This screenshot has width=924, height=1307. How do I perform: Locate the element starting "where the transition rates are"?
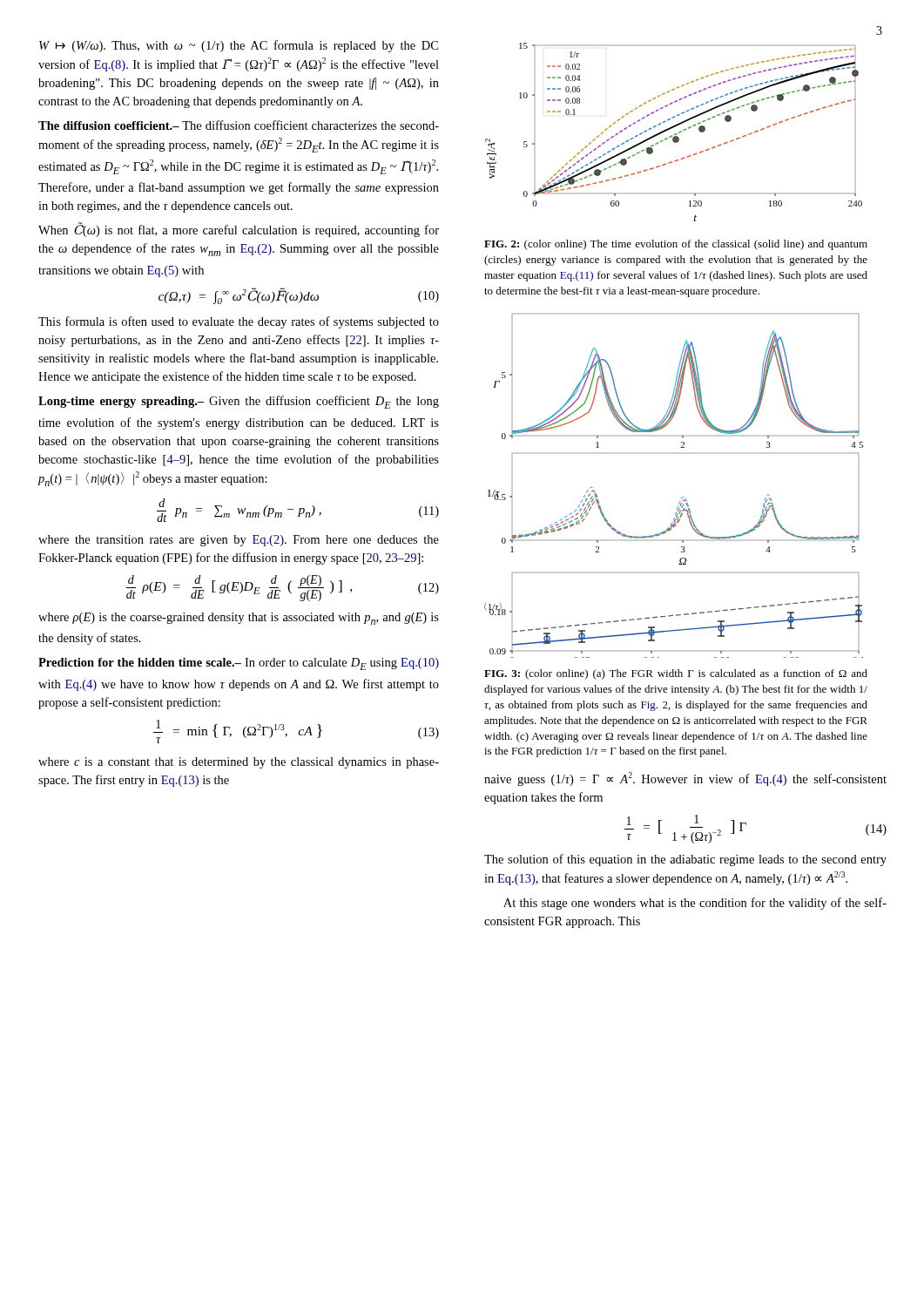[x=239, y=549]
